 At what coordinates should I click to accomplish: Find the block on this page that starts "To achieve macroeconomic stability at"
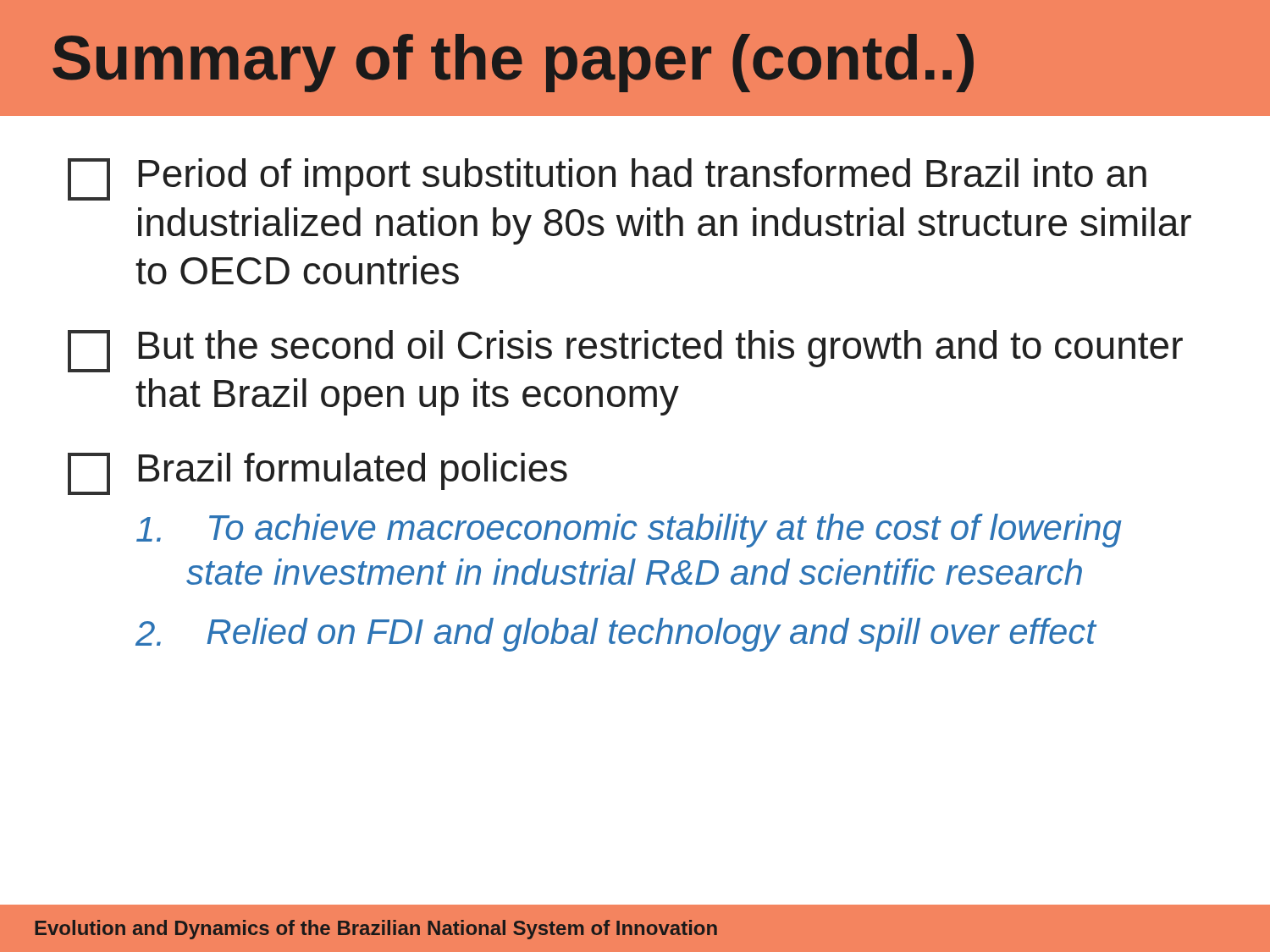click(x=669, y=551)
